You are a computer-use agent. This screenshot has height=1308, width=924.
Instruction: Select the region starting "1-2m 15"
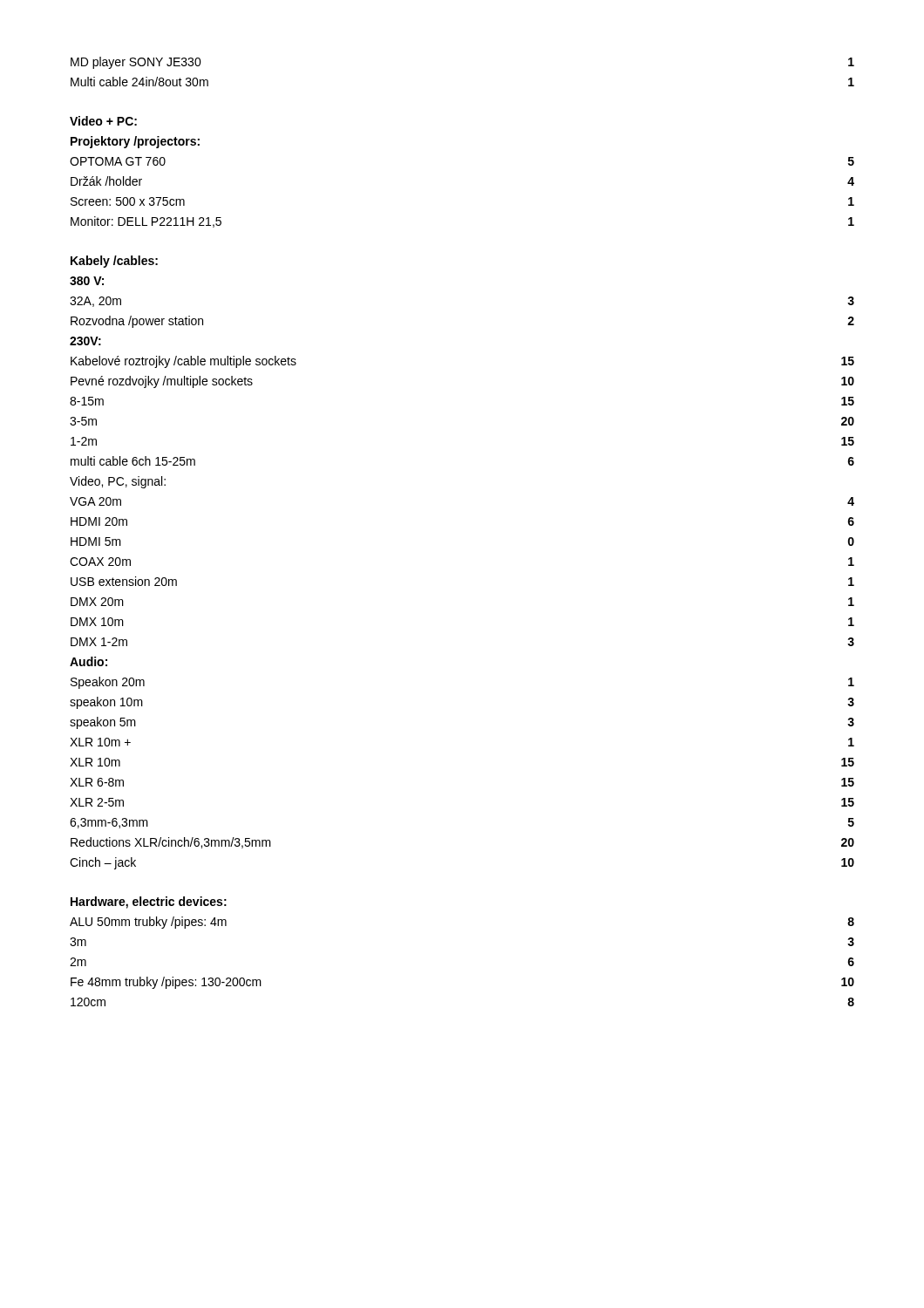[84, 442]
